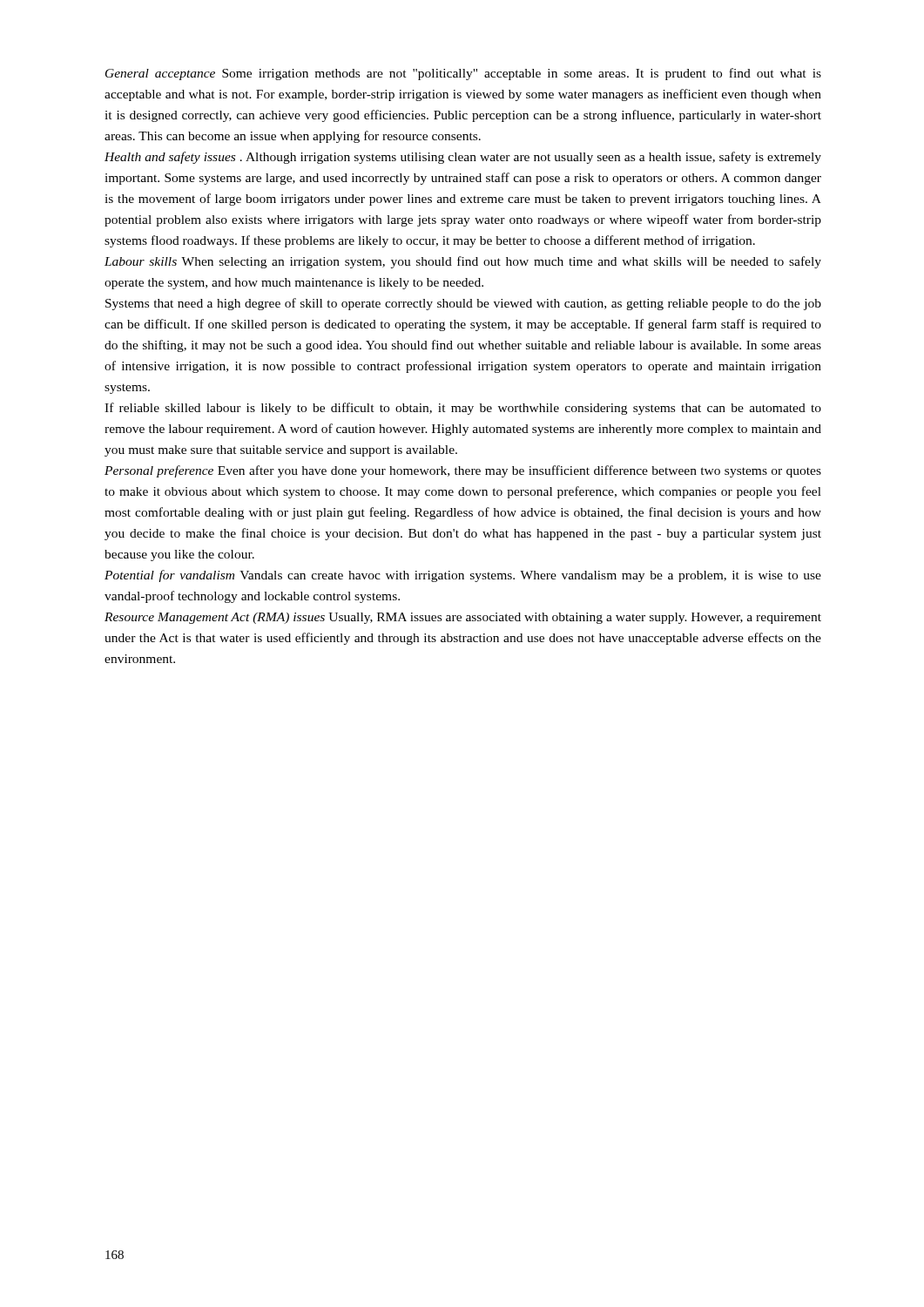Find the block on this page that starts "Personal preference Even after you have done your"
The height and width of the screenshot is (1307, 924).
point(463,513)
